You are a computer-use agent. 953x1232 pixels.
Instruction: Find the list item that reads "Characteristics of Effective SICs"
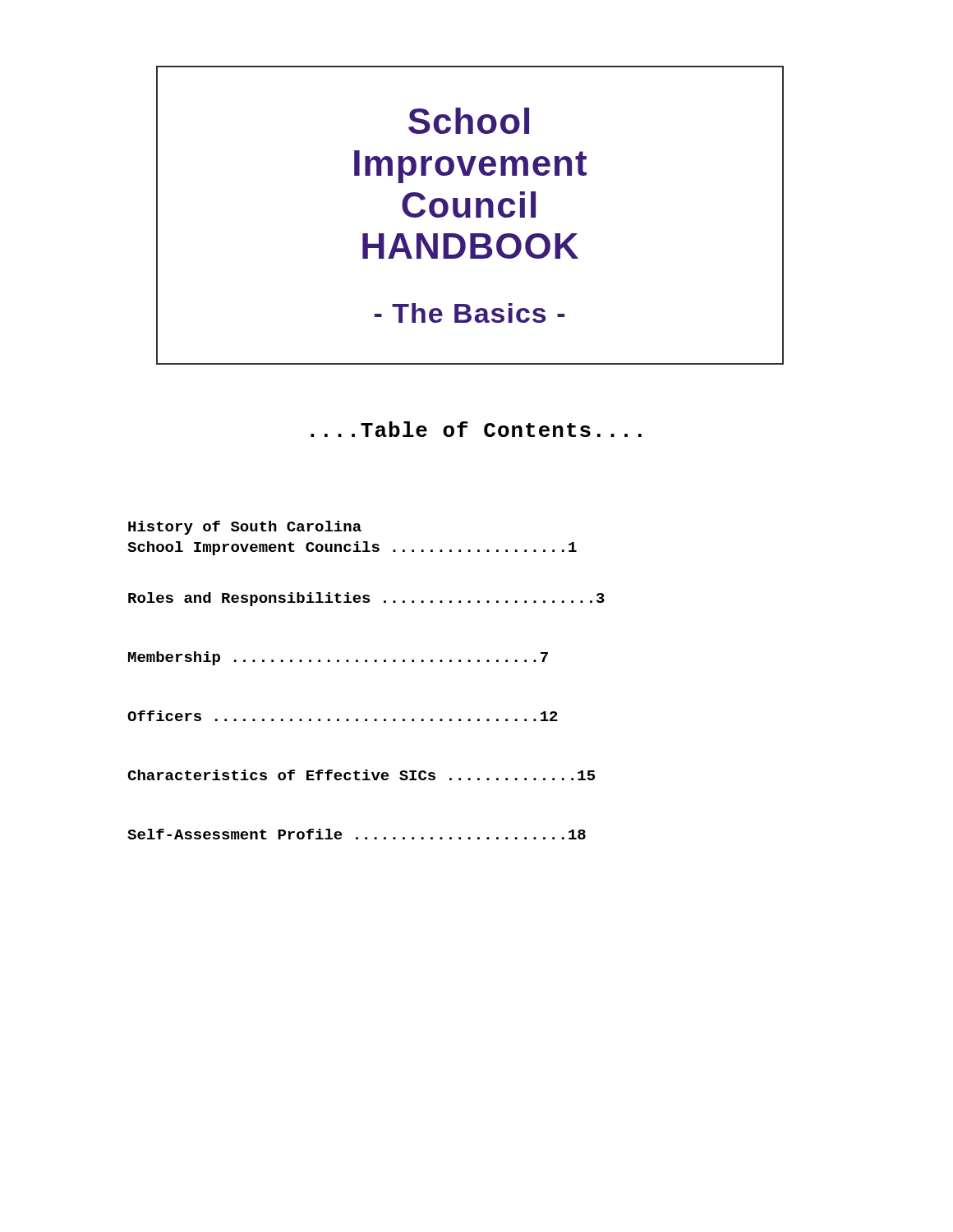coord(362,776)
